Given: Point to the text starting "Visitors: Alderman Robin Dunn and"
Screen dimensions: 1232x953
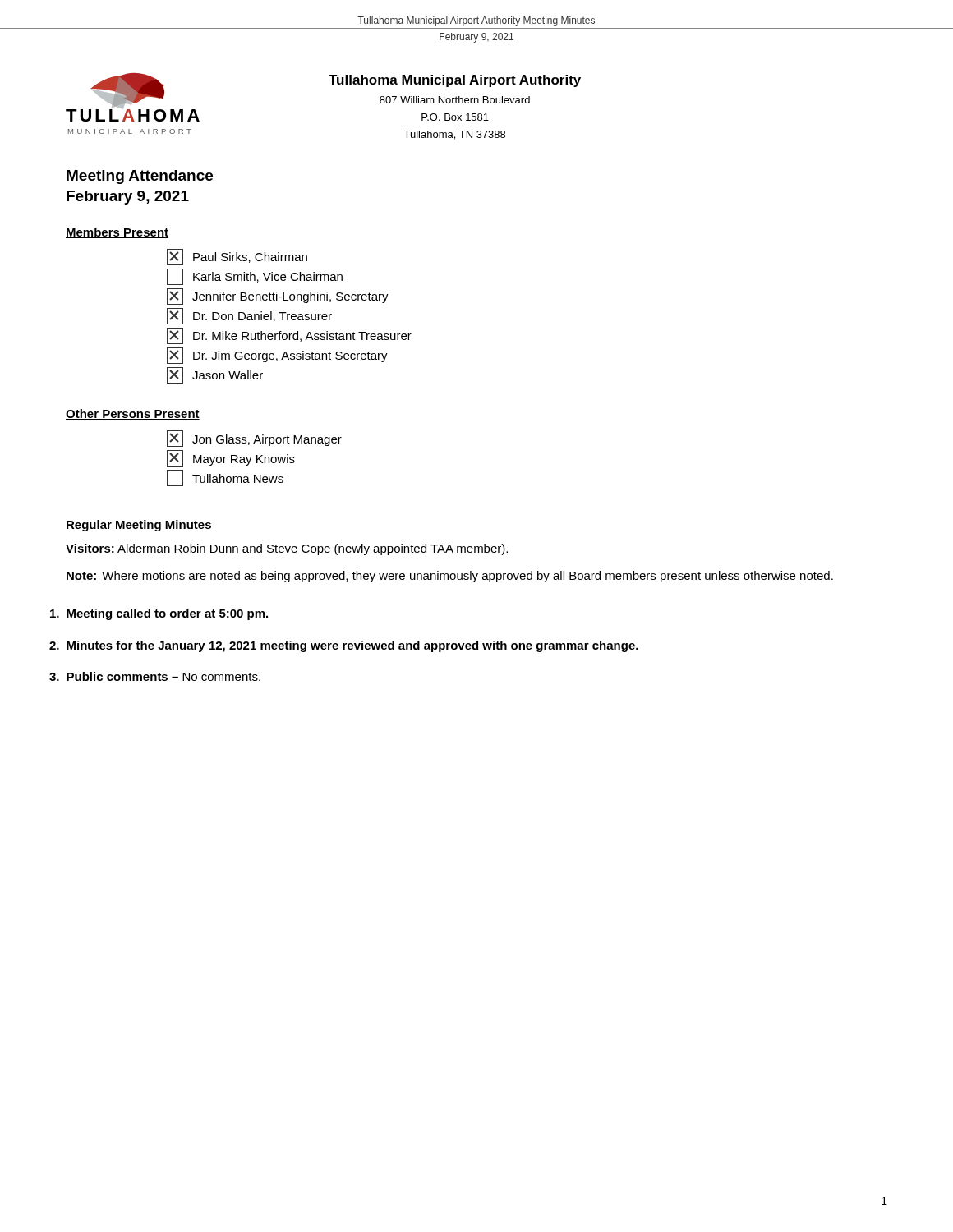Looking at the screenshot, I should (x=287, y=548).
